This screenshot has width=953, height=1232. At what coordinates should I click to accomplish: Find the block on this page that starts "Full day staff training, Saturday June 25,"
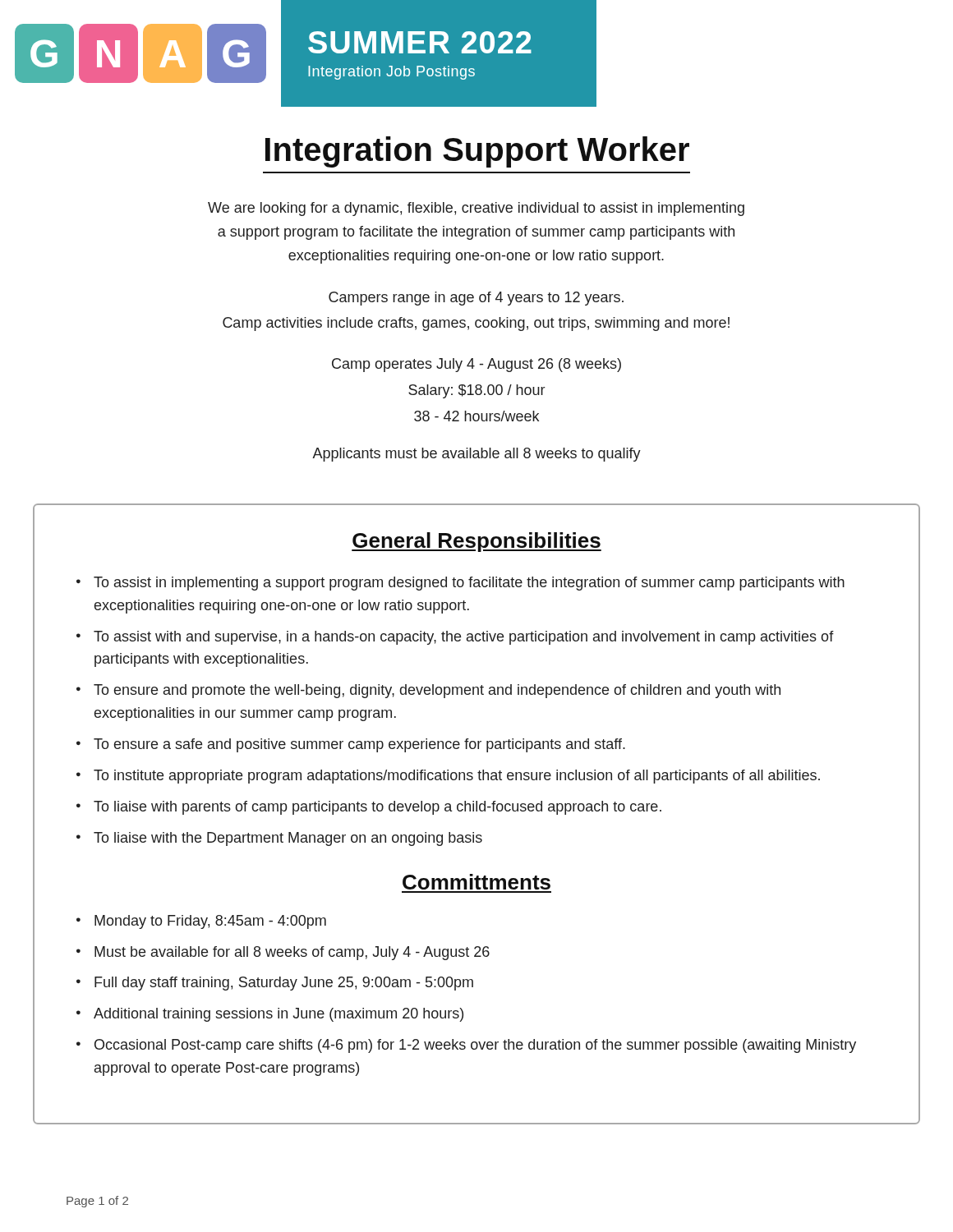point(284,983)
